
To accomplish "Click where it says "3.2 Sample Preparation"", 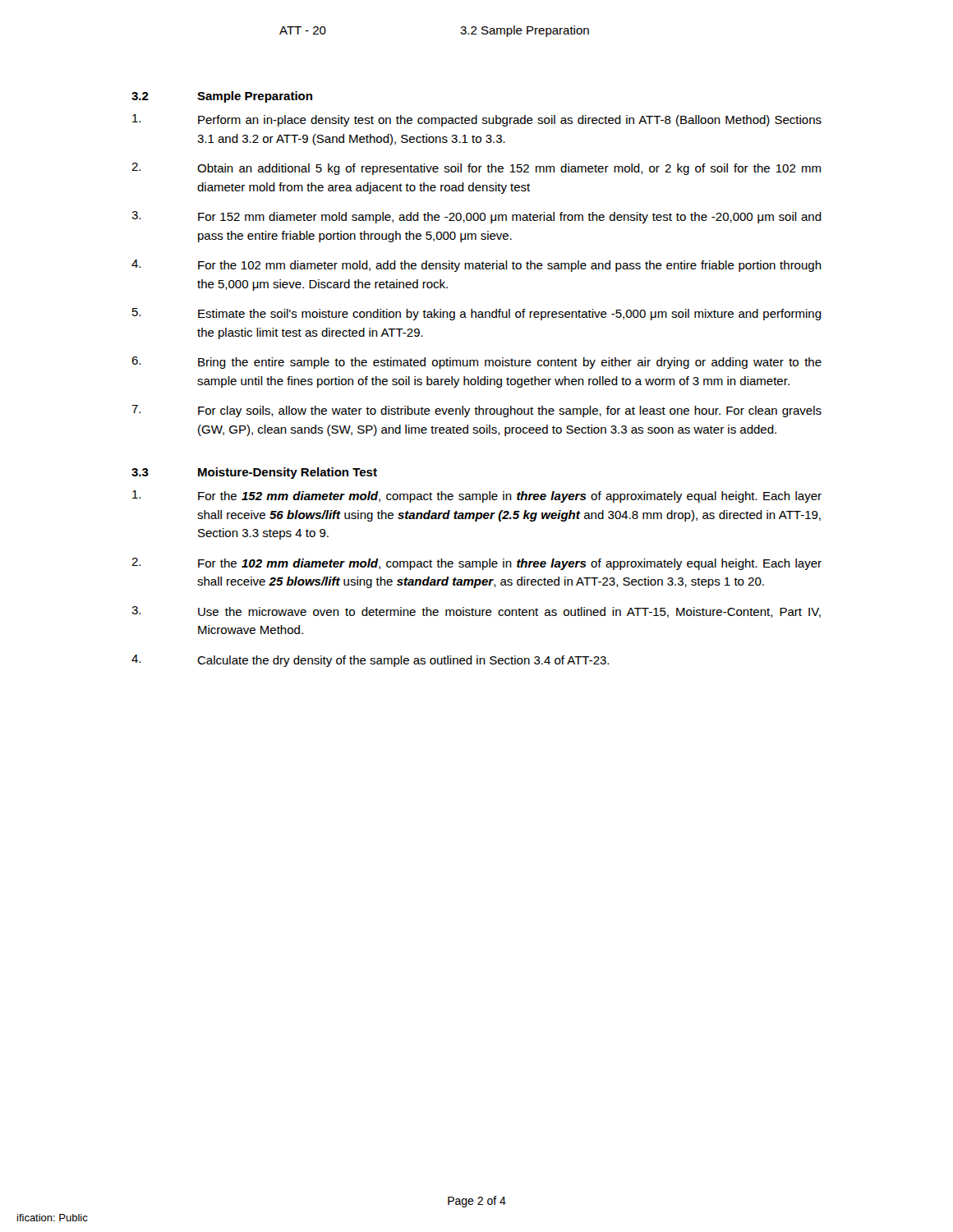I will click(222, 96).
